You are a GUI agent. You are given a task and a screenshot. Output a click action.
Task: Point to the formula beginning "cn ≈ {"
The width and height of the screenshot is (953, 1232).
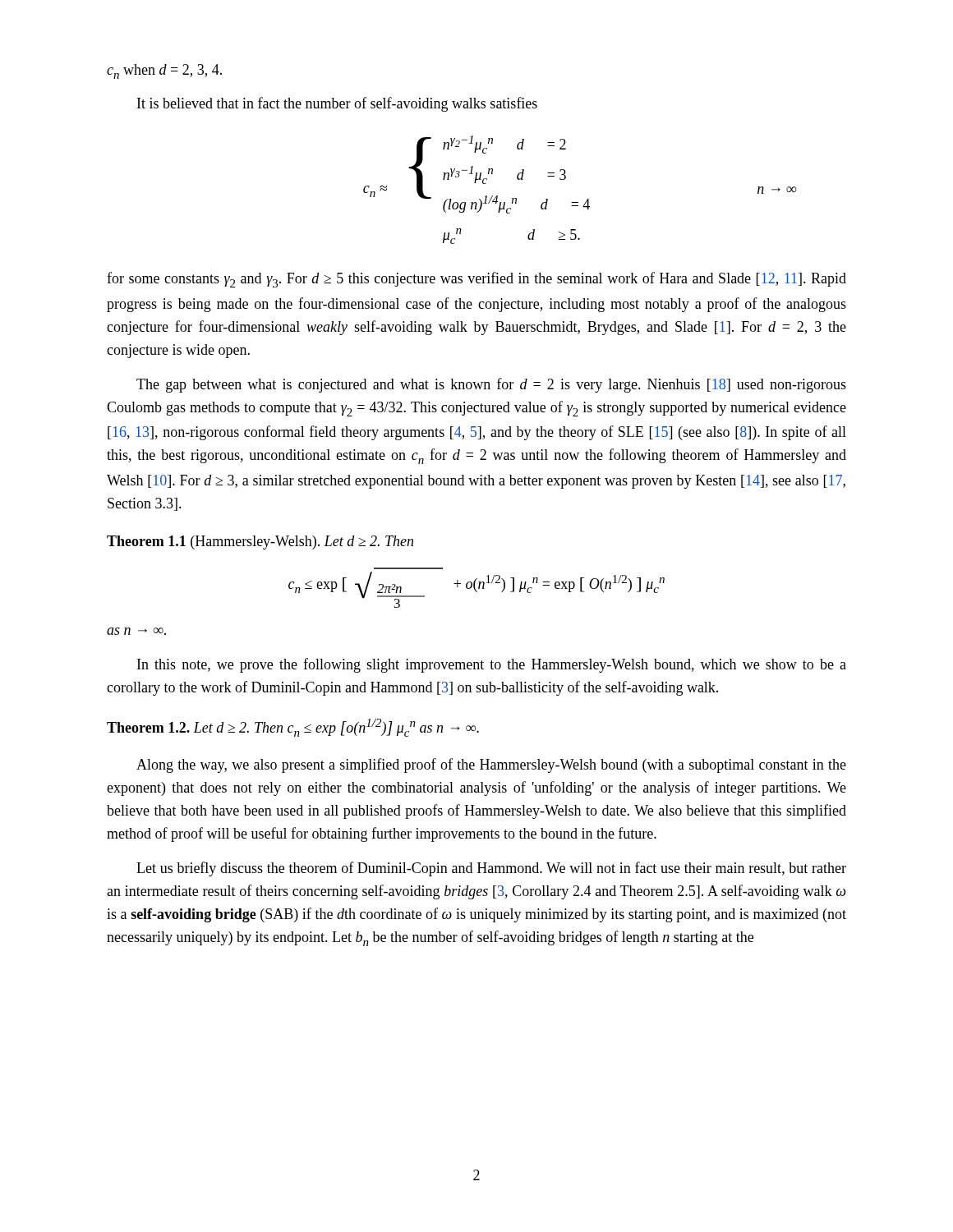click(580, 190)
